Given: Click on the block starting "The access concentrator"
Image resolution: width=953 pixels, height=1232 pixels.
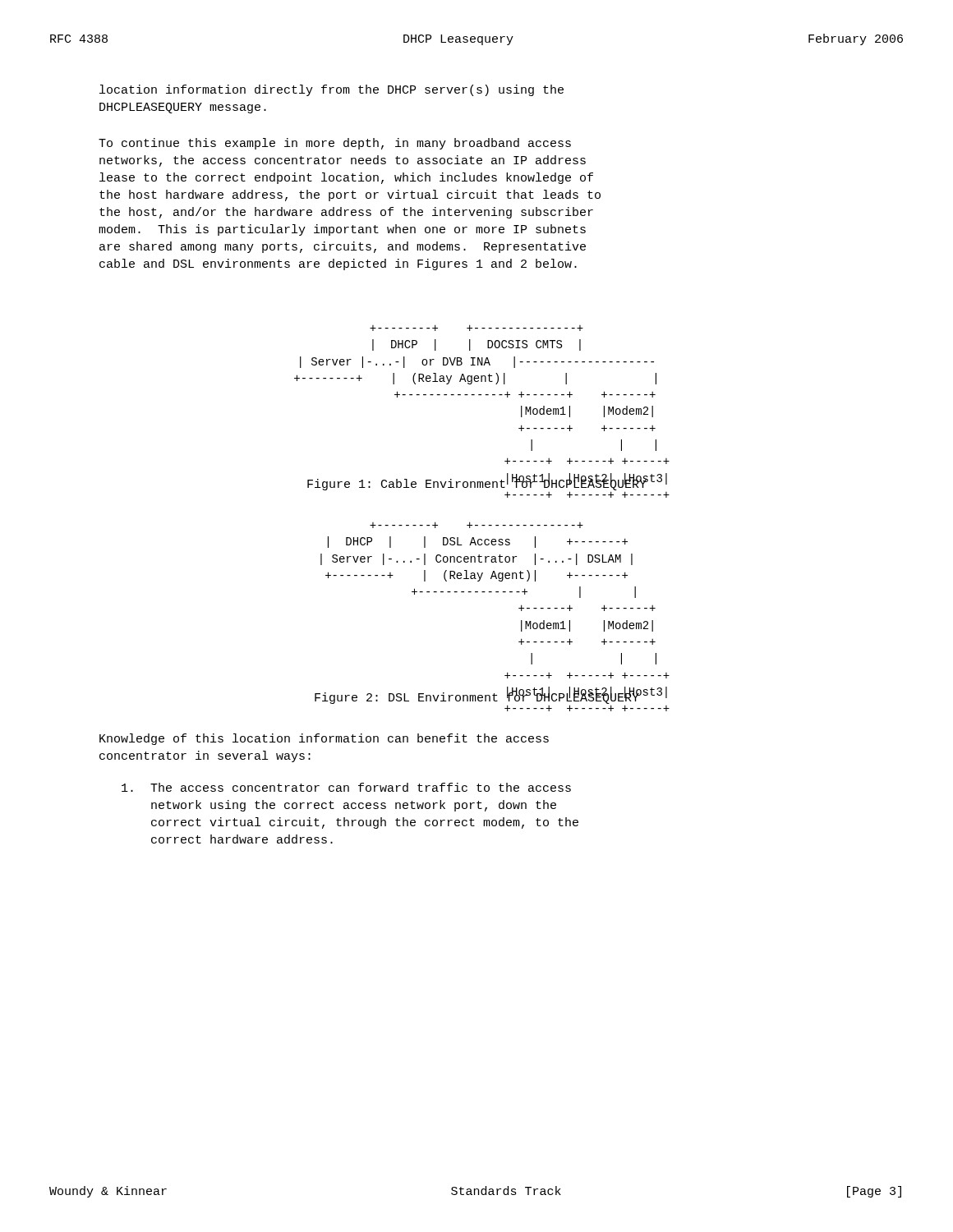Looking at the screenshot, I should pos(339,815).
